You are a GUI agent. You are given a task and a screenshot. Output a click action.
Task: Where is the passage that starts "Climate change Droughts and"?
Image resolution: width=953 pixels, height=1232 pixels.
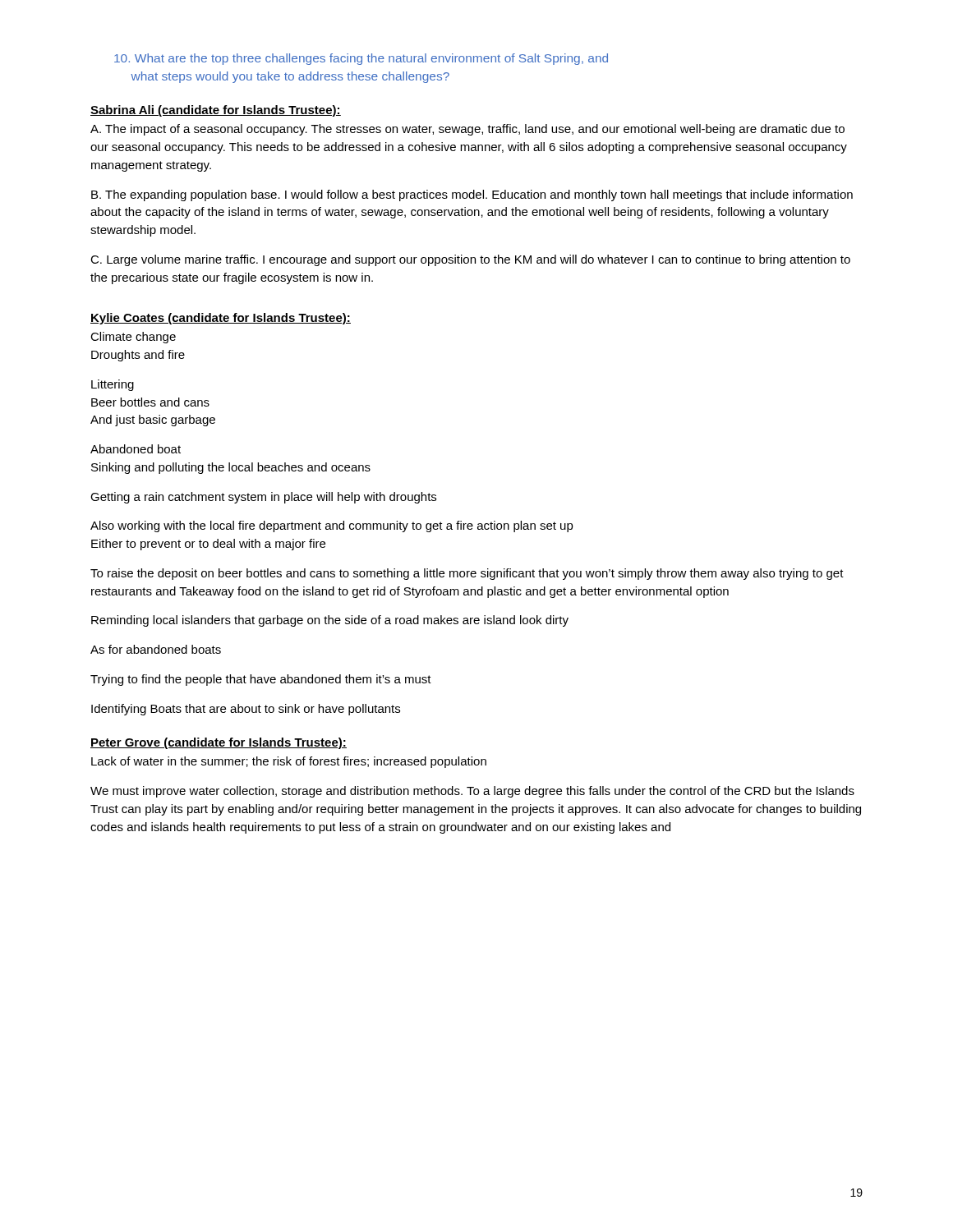pyautogui.click(x=138, y=346)
